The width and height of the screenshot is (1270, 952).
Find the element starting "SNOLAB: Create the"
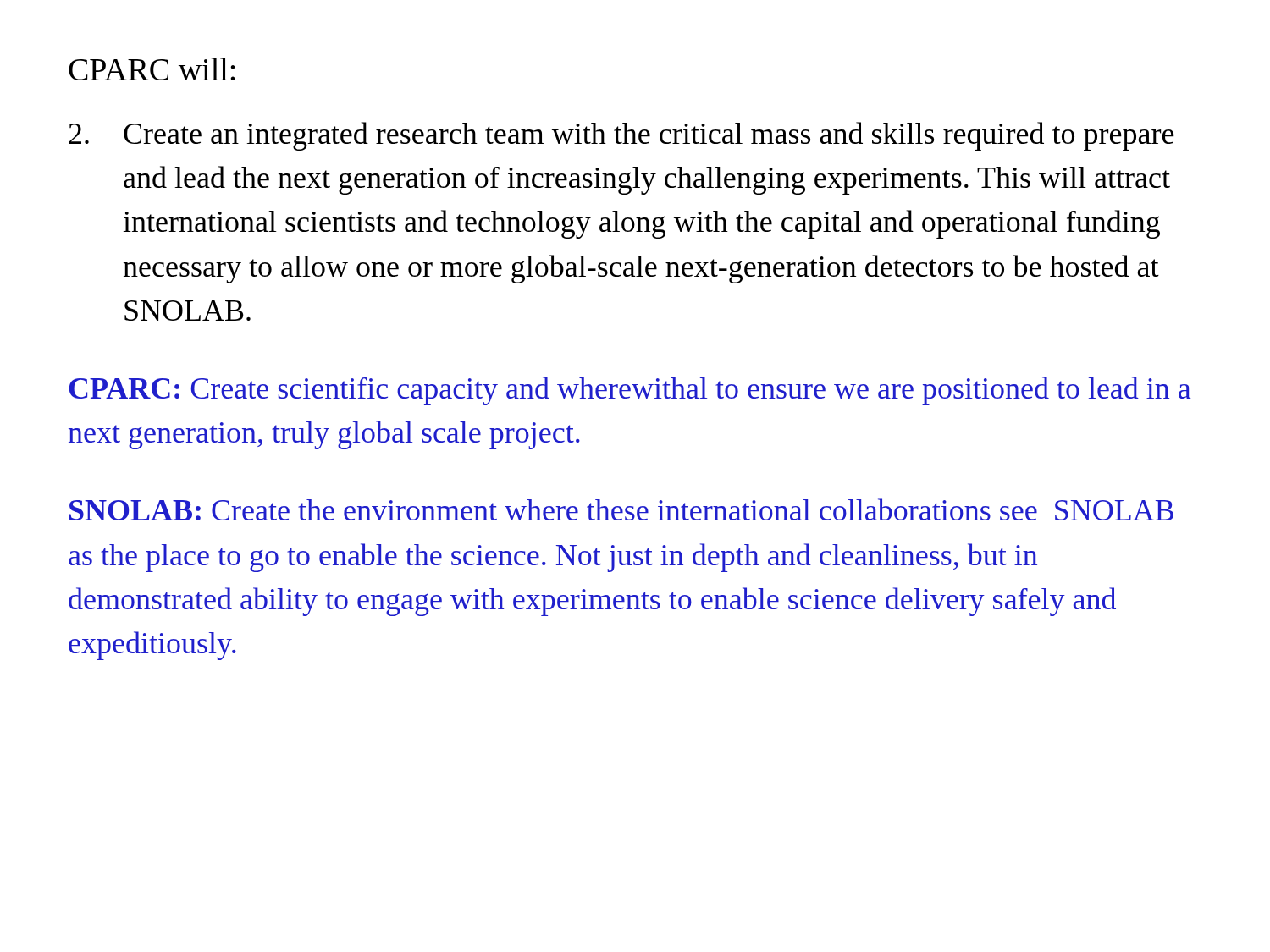[621, 577]
